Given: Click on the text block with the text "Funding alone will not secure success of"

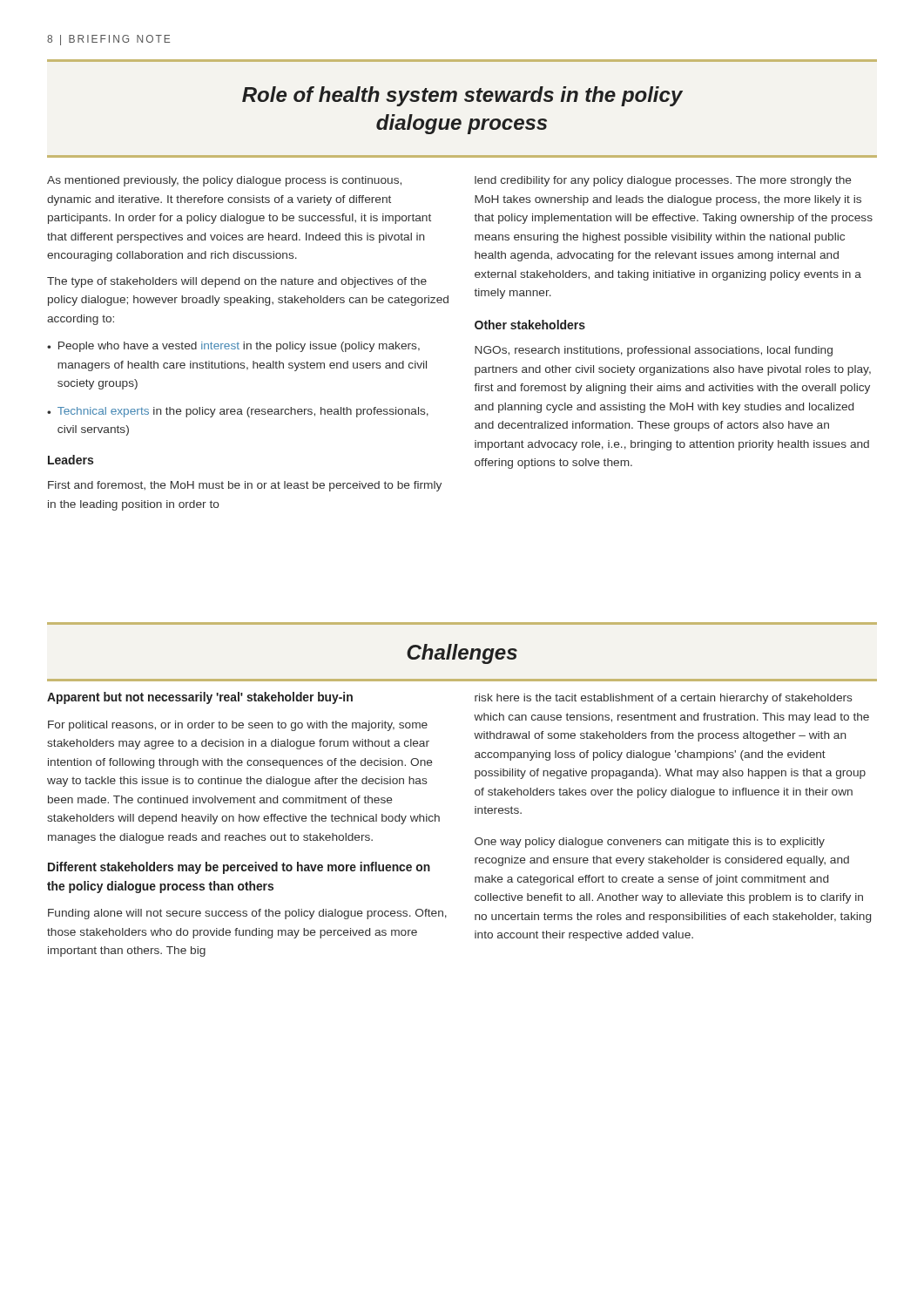Looking at the screenshot, I should (247, 932).
